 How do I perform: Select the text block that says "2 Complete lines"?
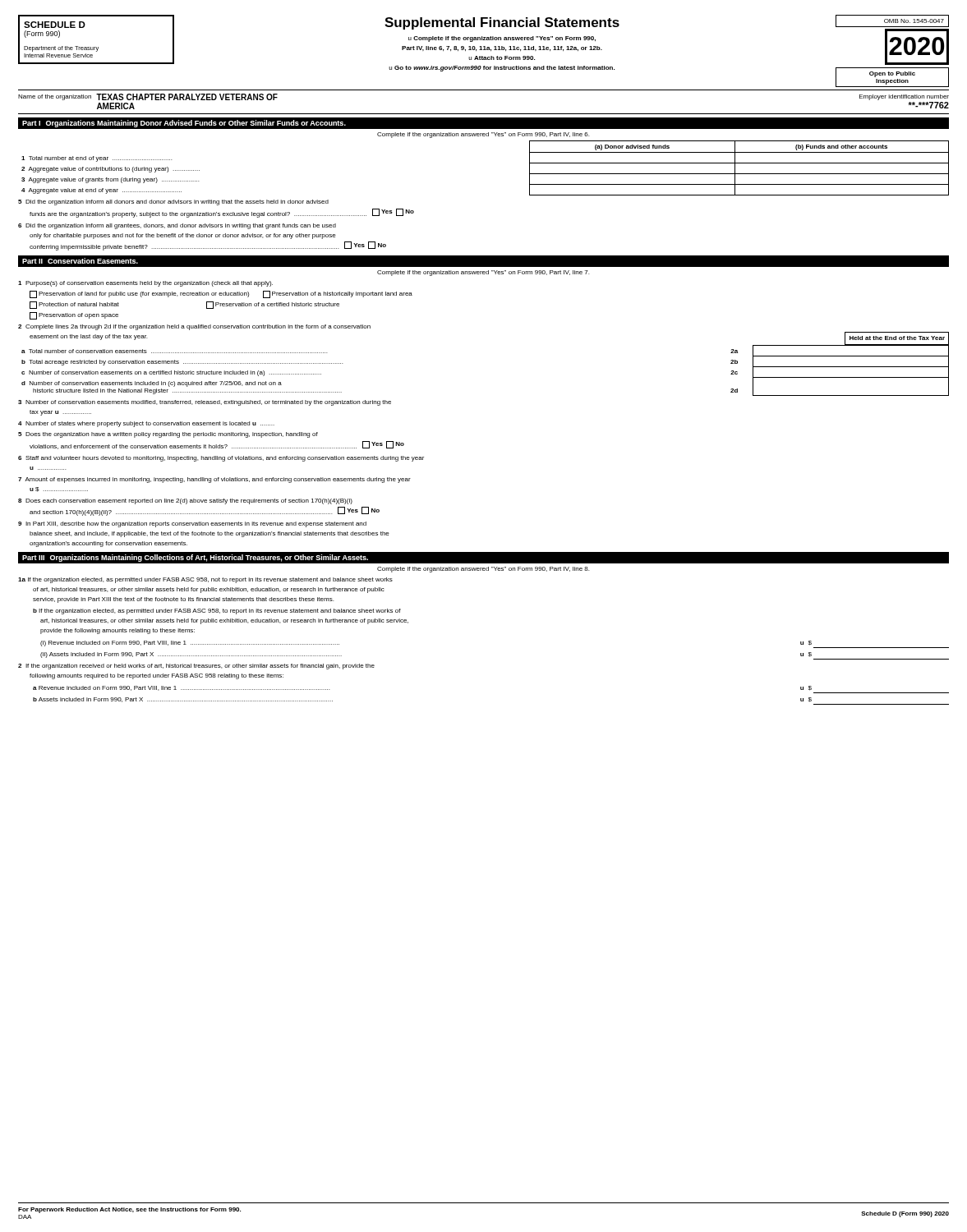click(194, 327)
